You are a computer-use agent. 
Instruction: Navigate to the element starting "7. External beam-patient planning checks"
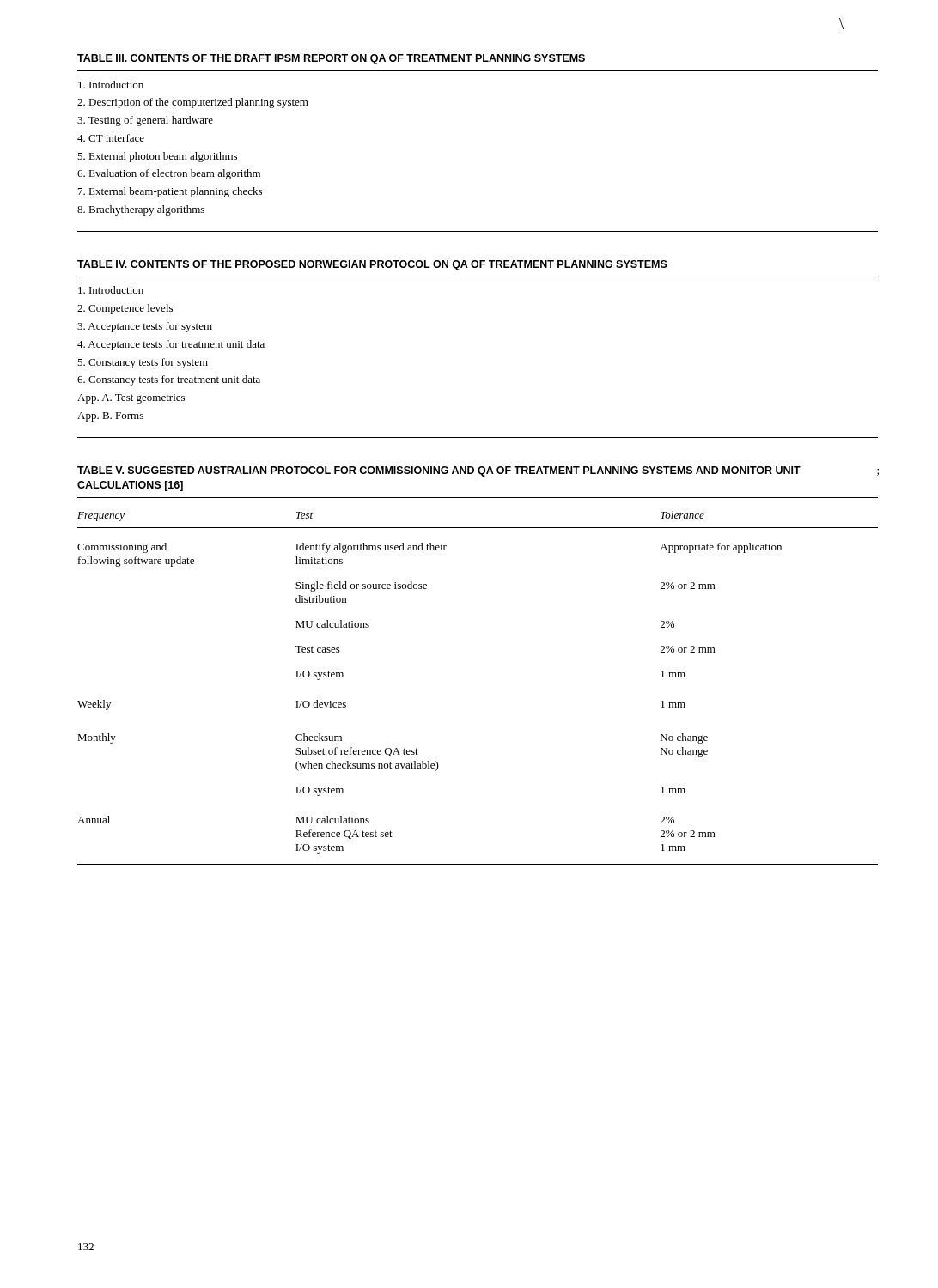170,191
